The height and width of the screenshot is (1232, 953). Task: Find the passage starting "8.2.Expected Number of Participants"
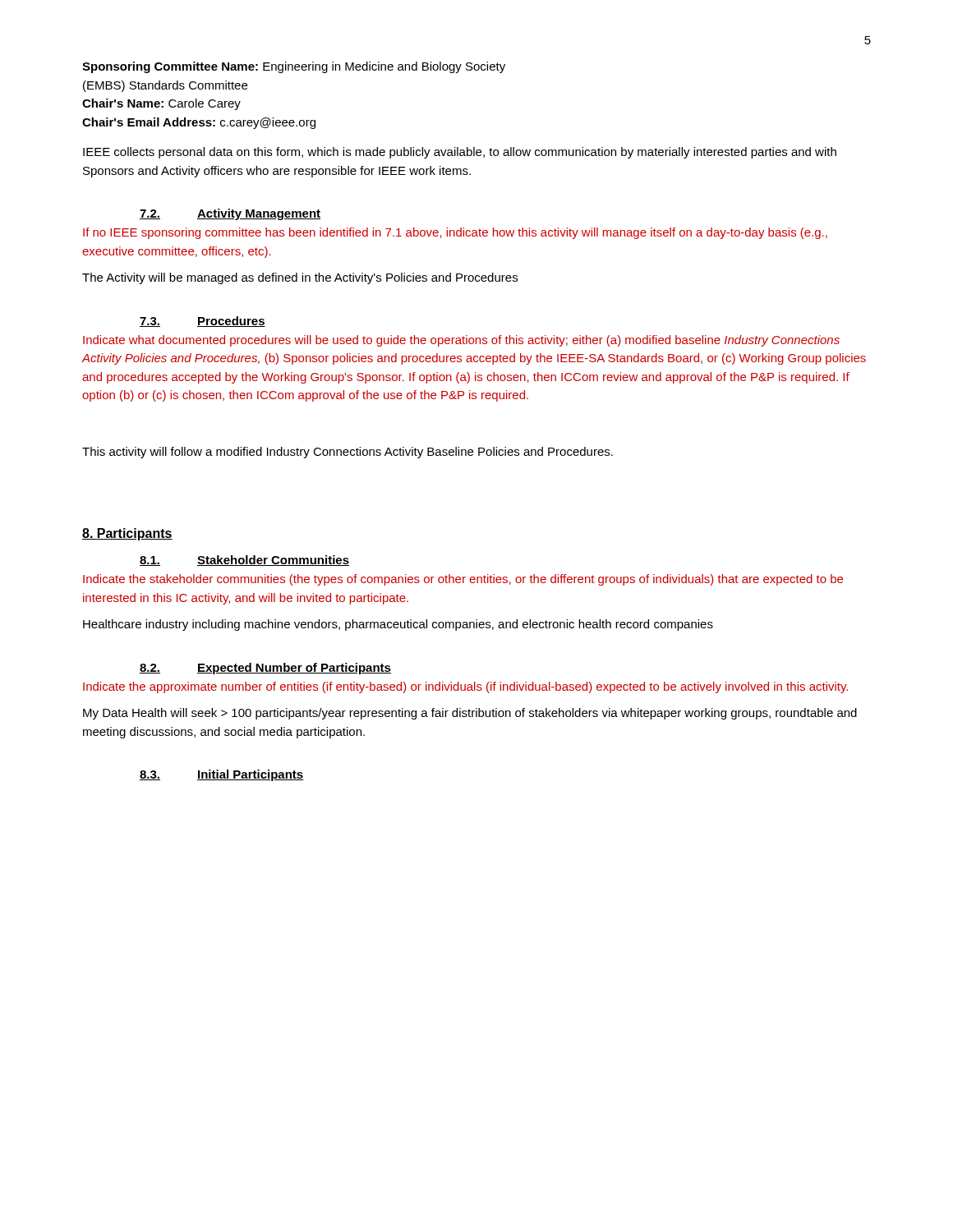[265, 667]
